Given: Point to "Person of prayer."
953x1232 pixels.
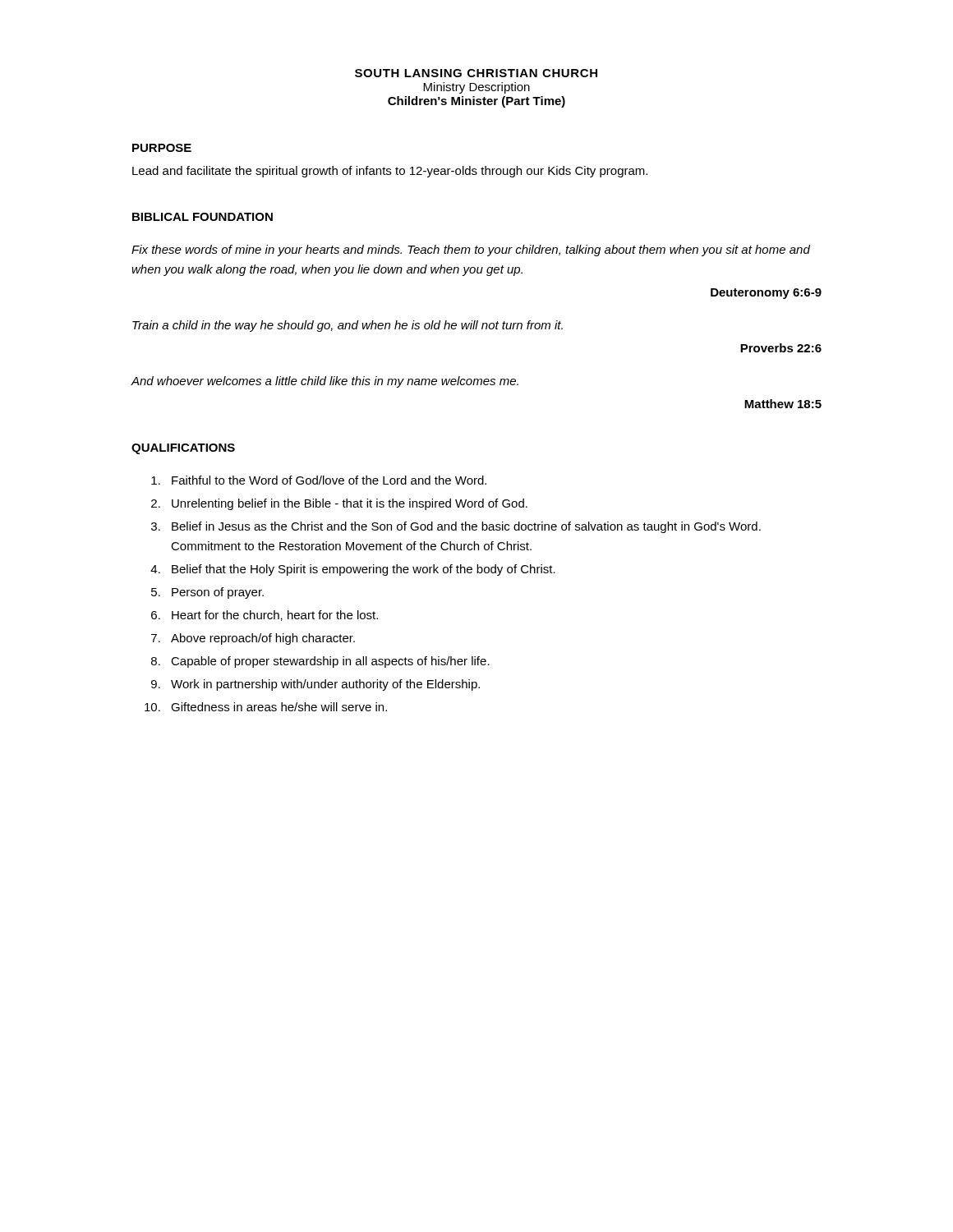Looking at the screenshot, I should click(x=218, y=593).
